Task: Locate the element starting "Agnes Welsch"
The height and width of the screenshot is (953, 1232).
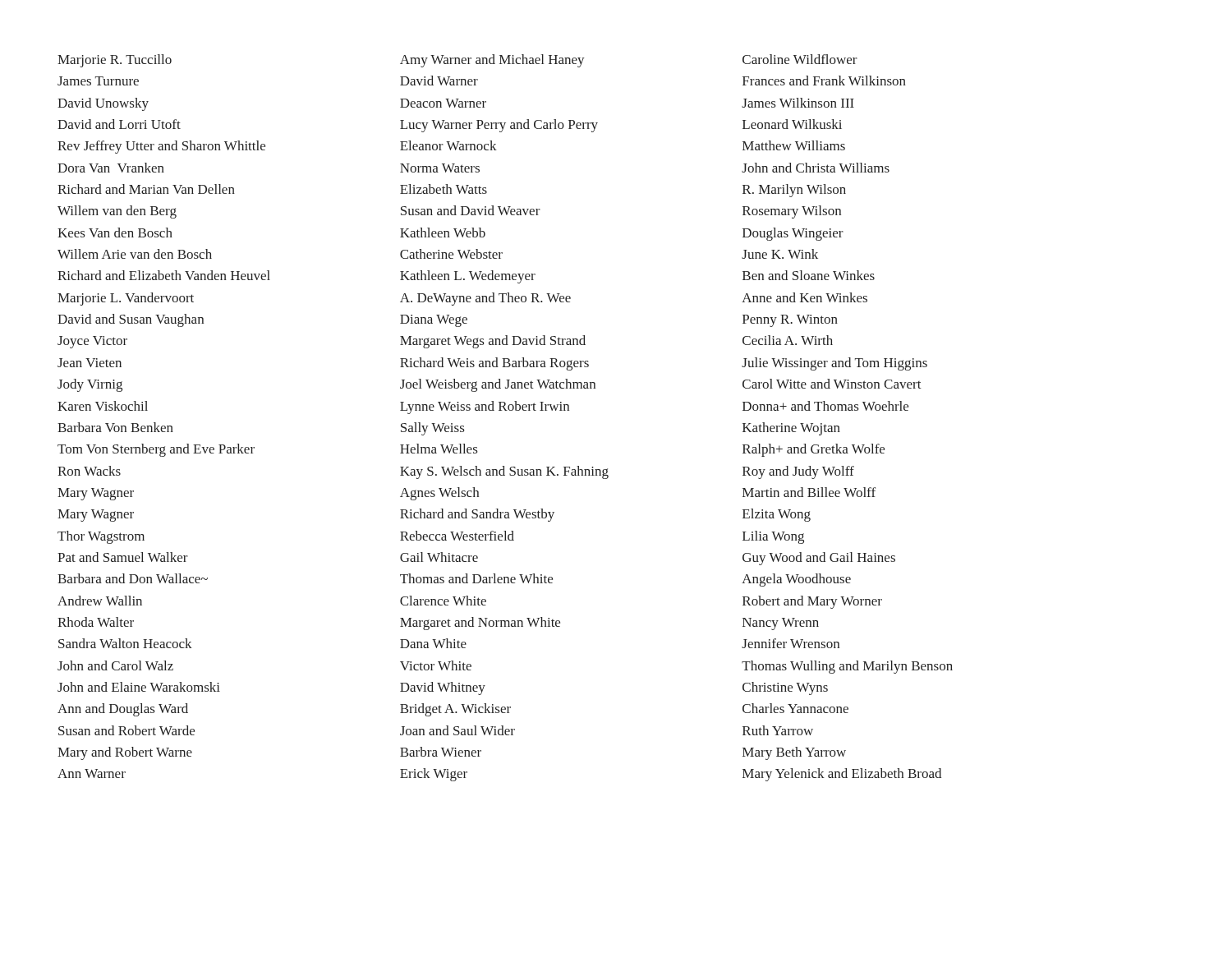Action: 440,492
